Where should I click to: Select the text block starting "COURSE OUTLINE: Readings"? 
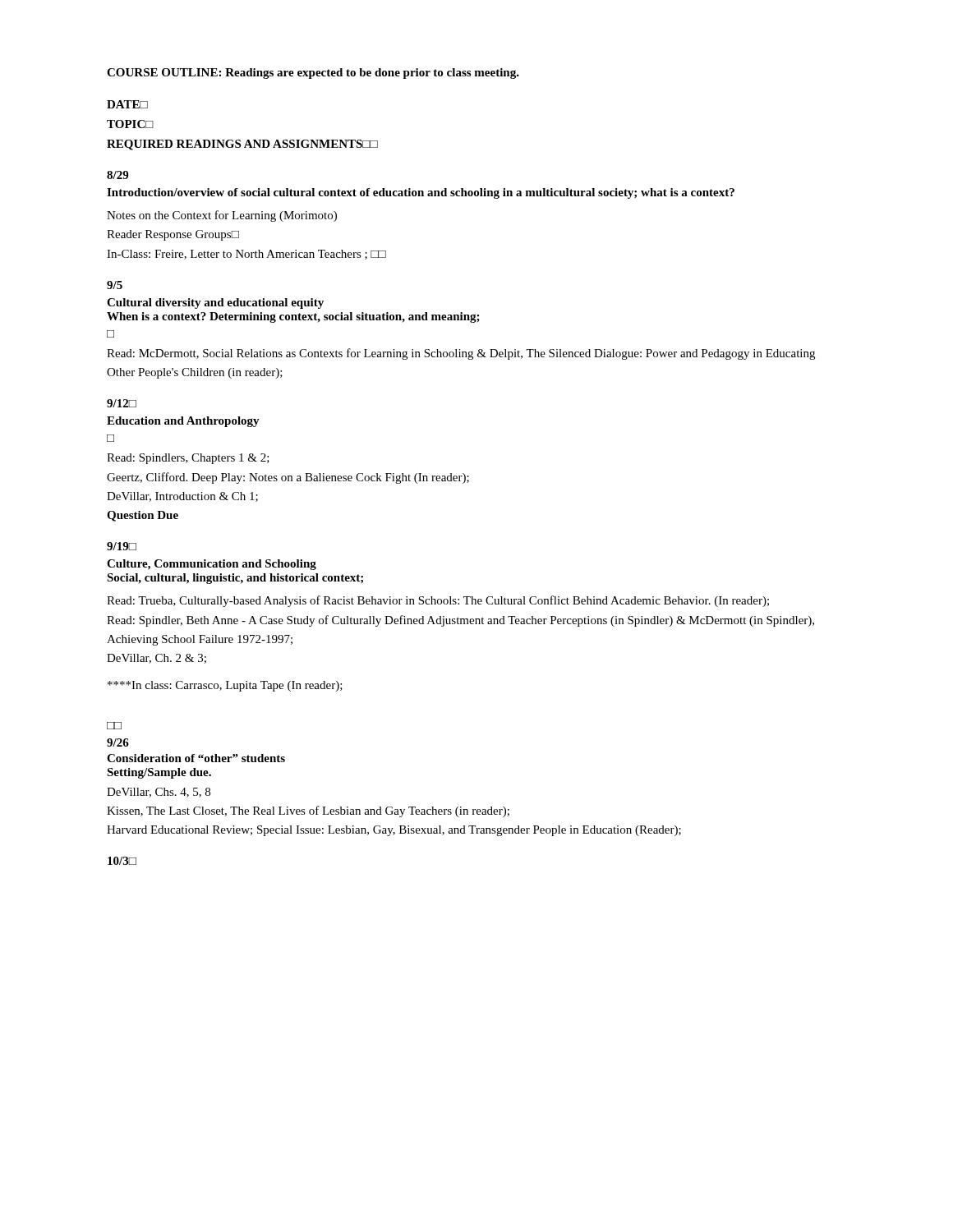(x=313, y=72)
